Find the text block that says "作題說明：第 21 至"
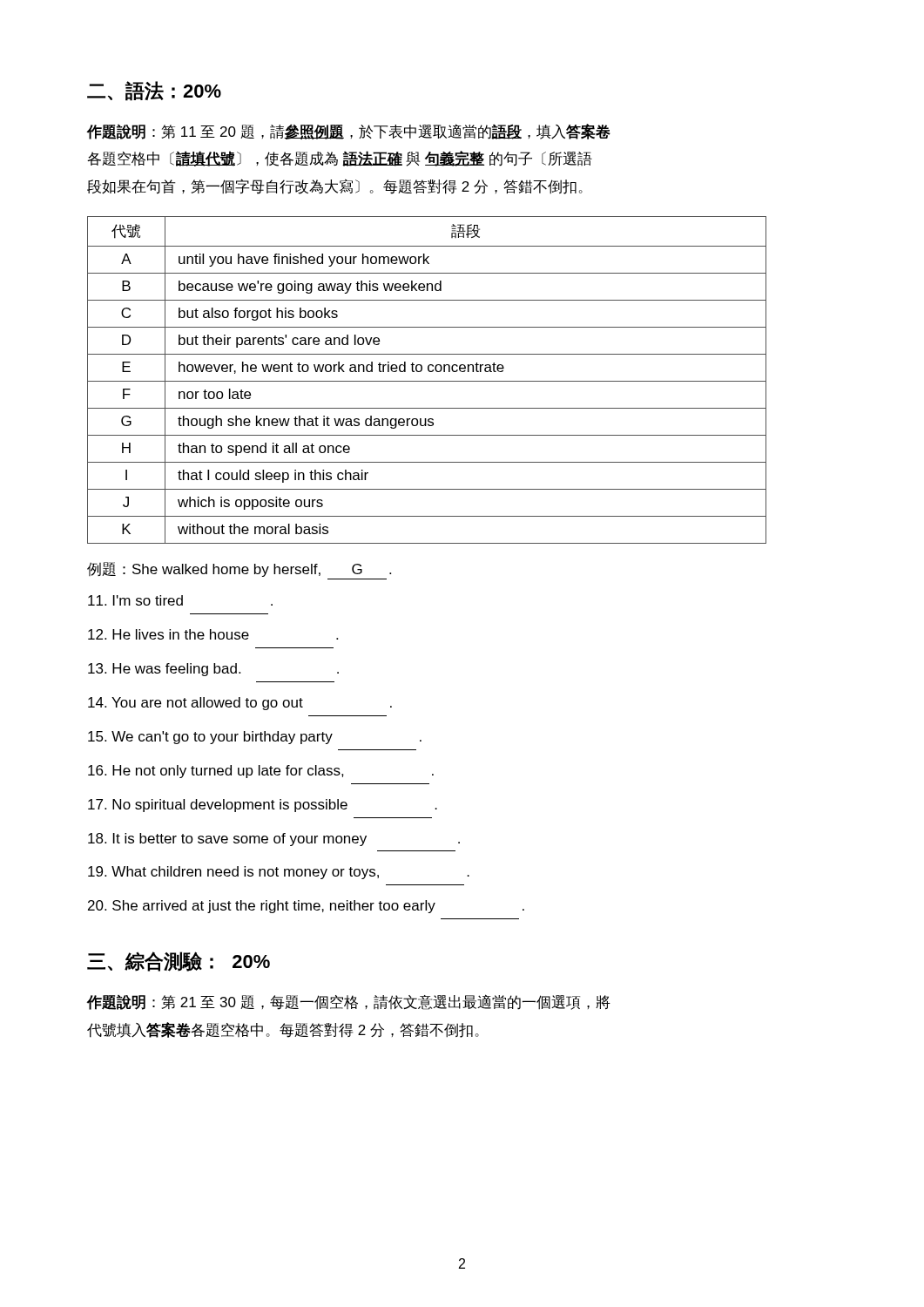Image resolution: width=924 pixels, height=1307 pixels. (349, 1016)
